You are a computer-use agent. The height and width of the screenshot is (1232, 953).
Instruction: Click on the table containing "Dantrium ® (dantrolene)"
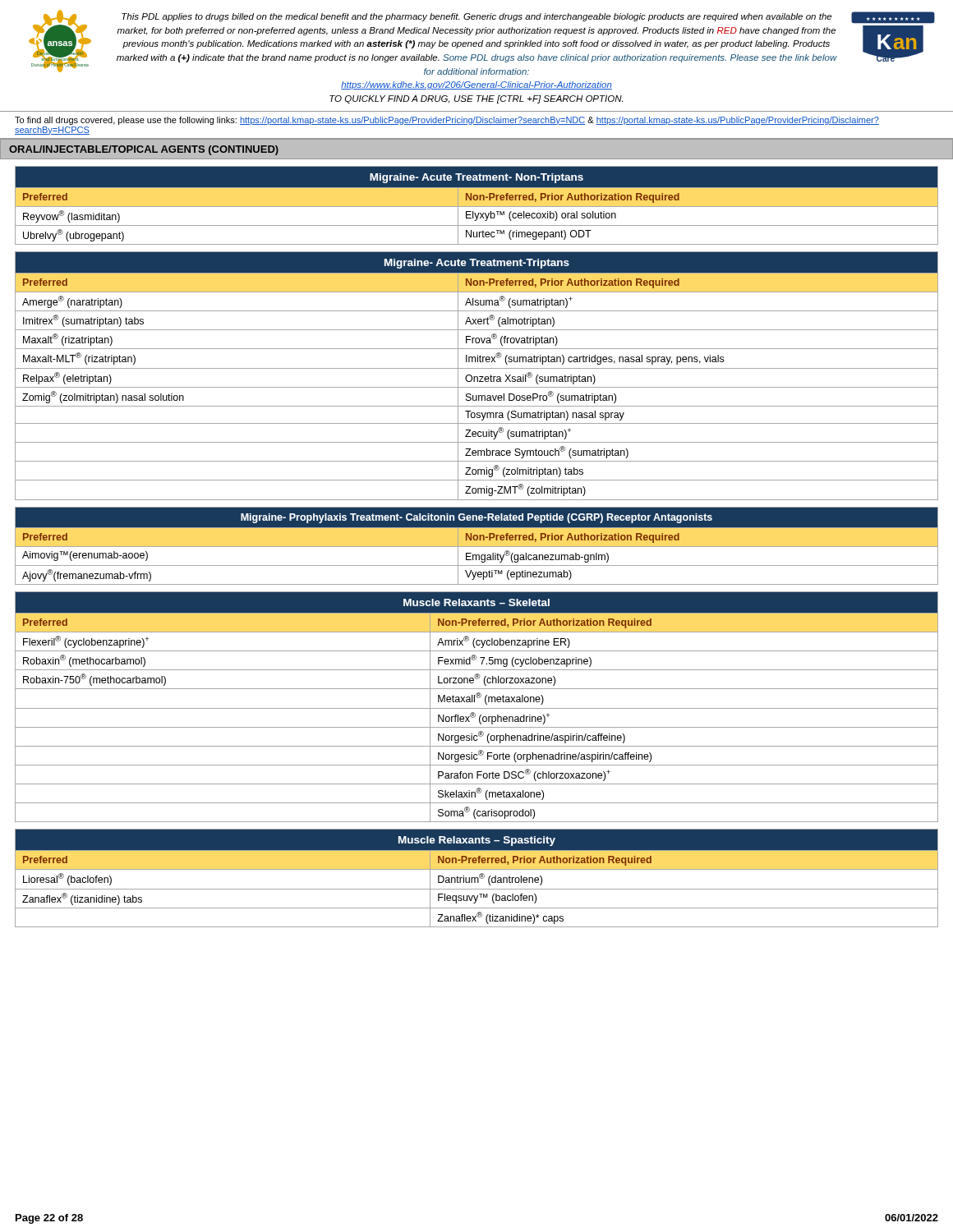pyautogui.click(x=476, y=878)
